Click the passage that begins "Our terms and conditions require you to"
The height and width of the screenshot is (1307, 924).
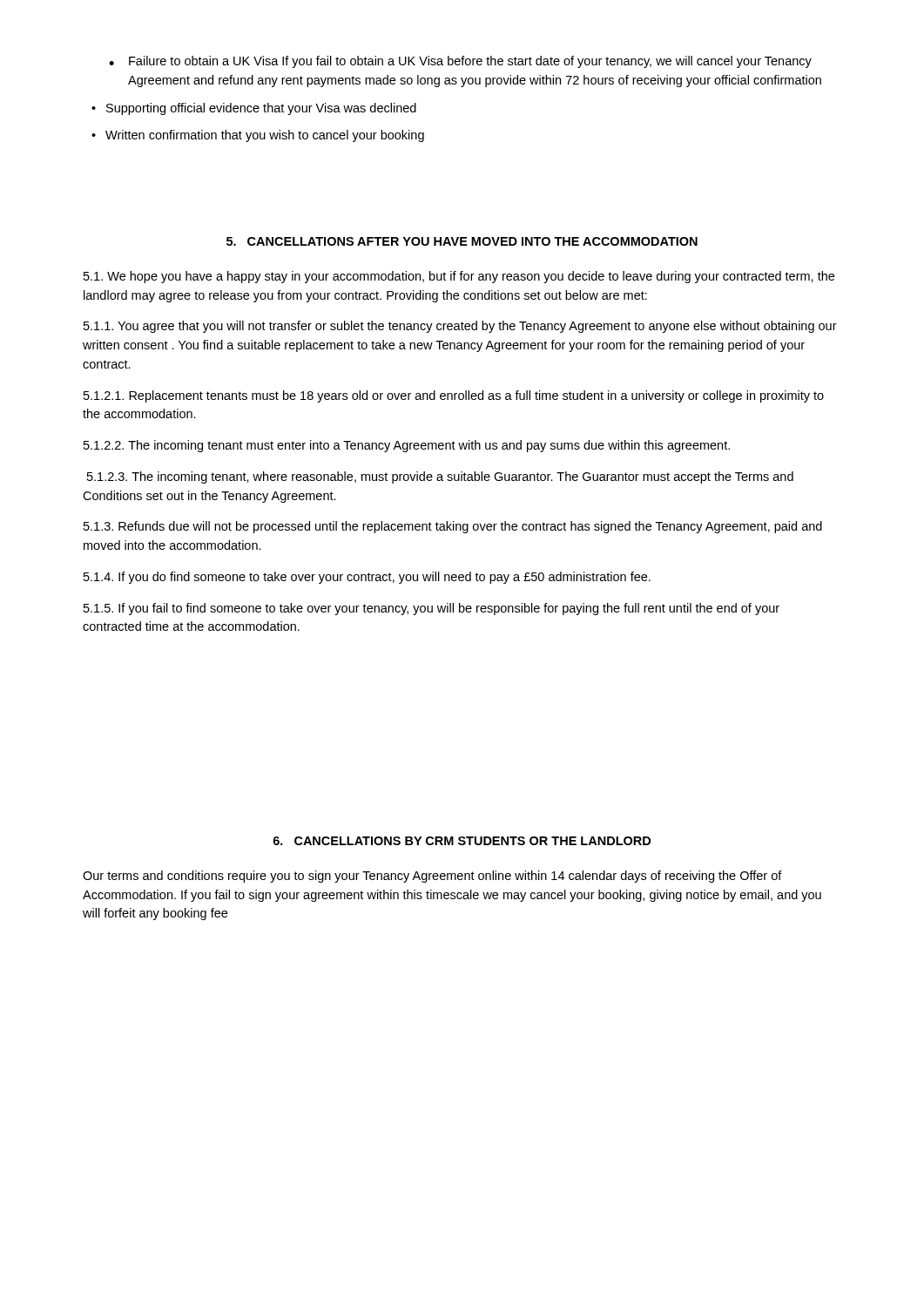[452, 894]
